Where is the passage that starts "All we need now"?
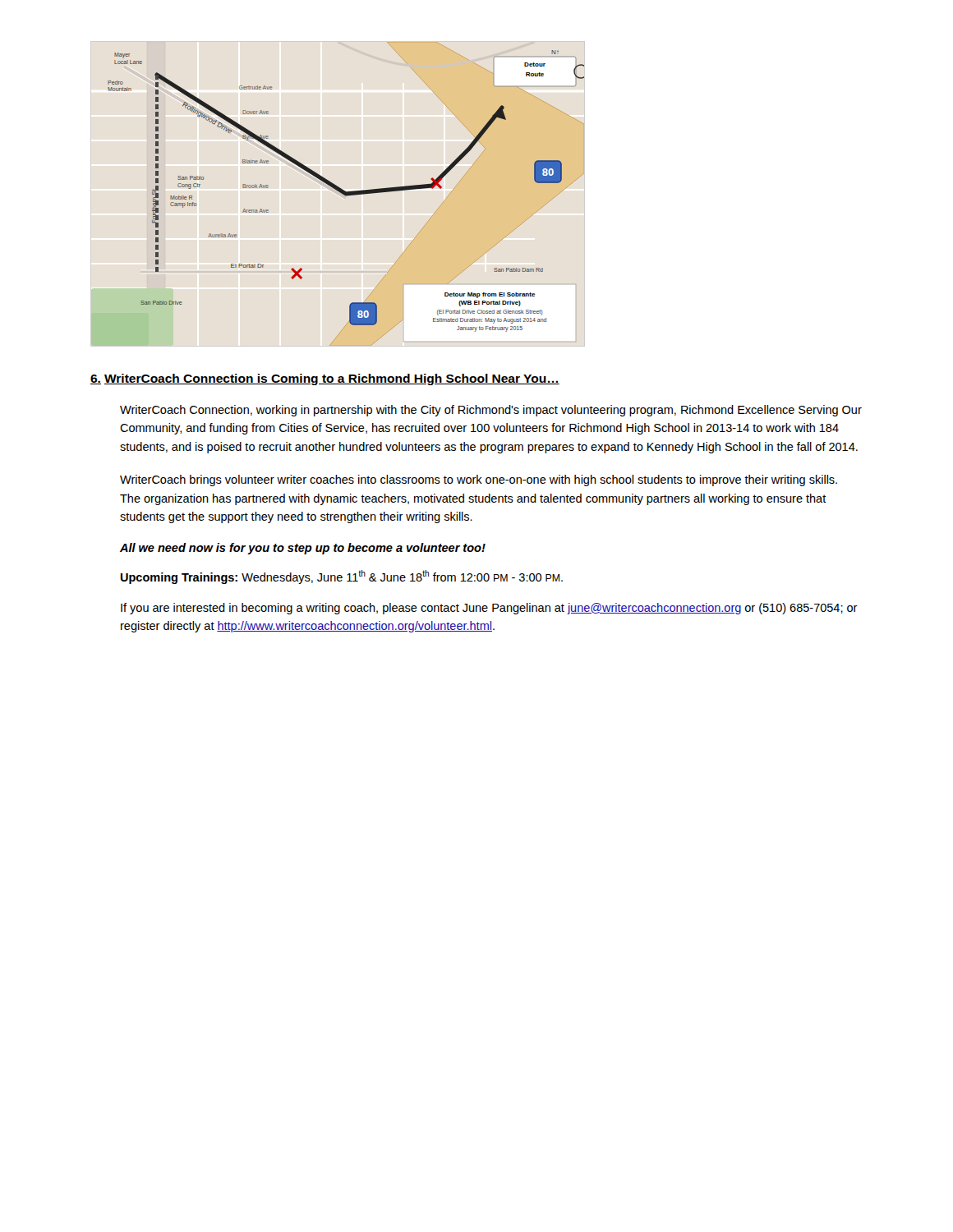 click(303, 548)
